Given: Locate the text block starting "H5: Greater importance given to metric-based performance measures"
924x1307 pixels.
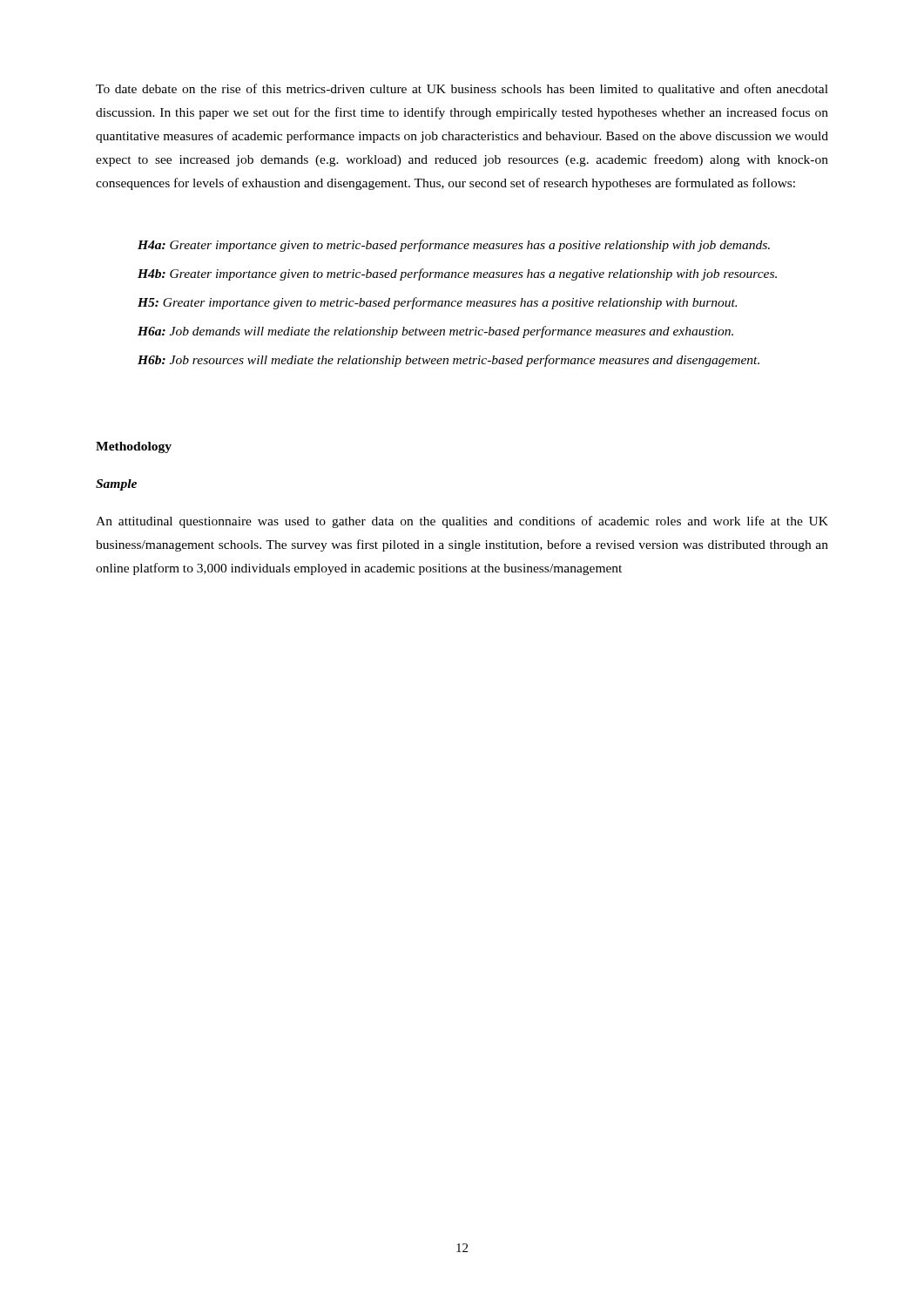Looking at the screenshot, I should click(x=483, y=302).
